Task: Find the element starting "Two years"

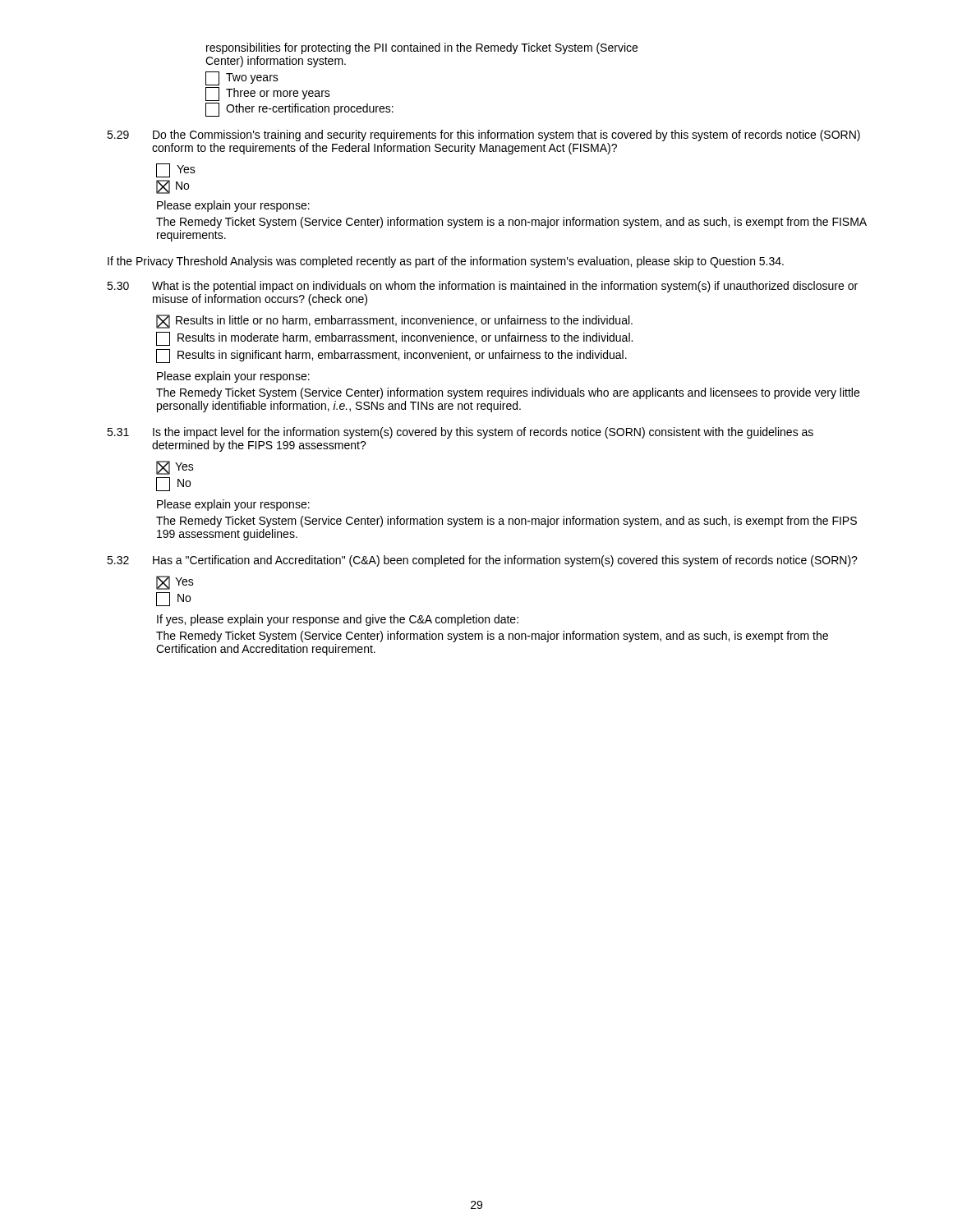Action: coord(242,78)
